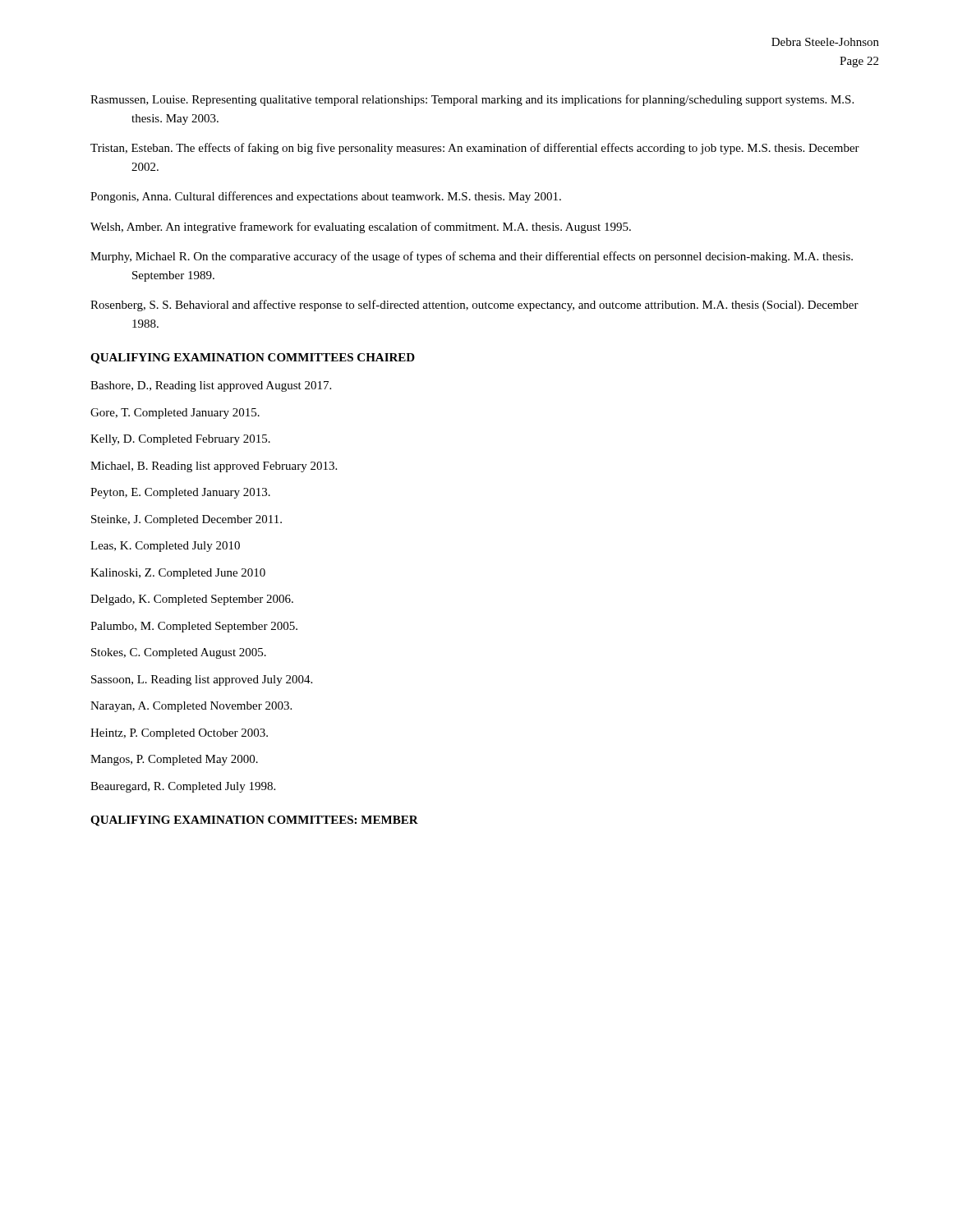Where does it say "Mangos, P. Completed May 2000."?
953x1232 pixels.
(x=174, y=759)
